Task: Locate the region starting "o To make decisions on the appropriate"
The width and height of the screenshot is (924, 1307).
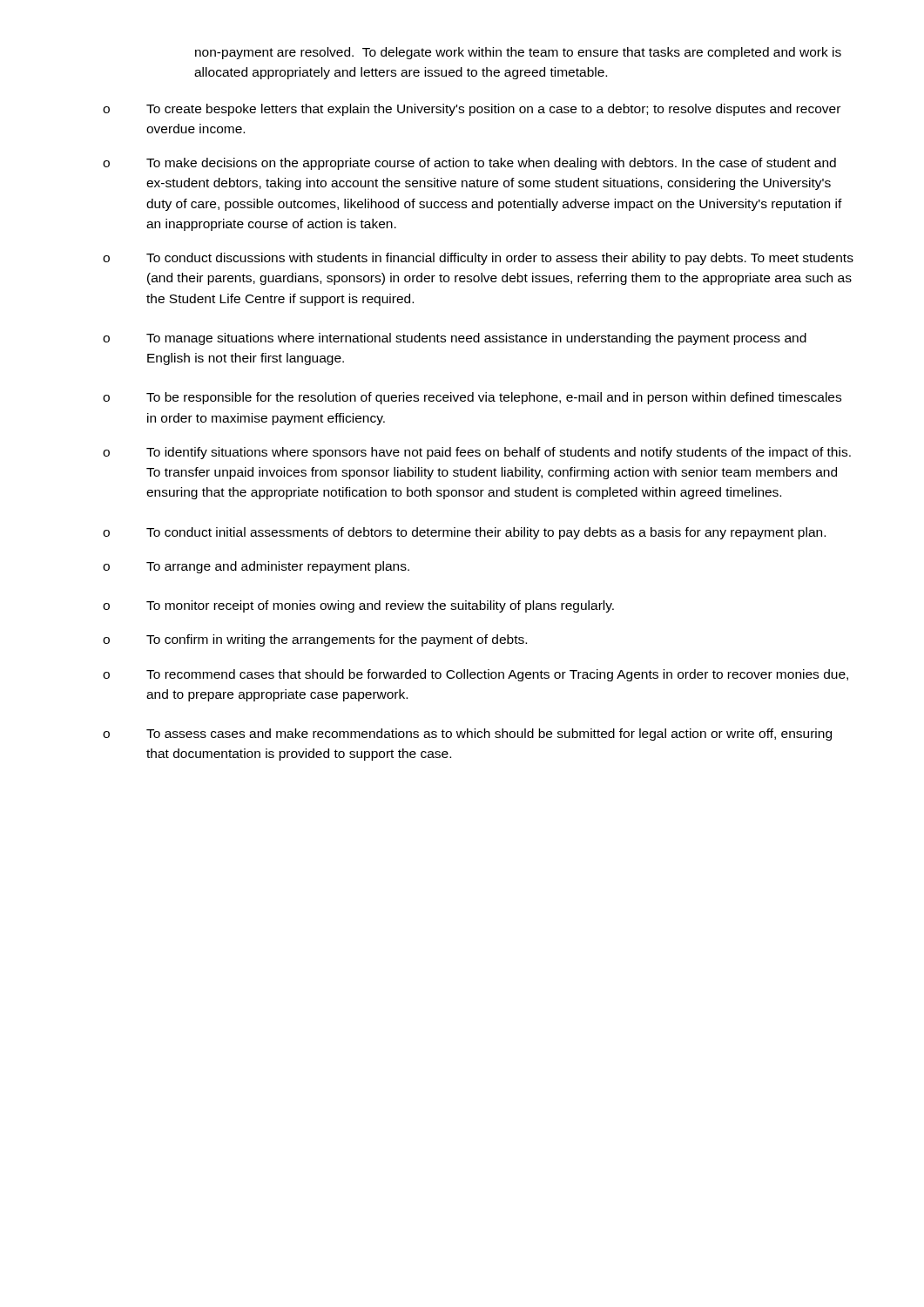Action: coord(475,193)
